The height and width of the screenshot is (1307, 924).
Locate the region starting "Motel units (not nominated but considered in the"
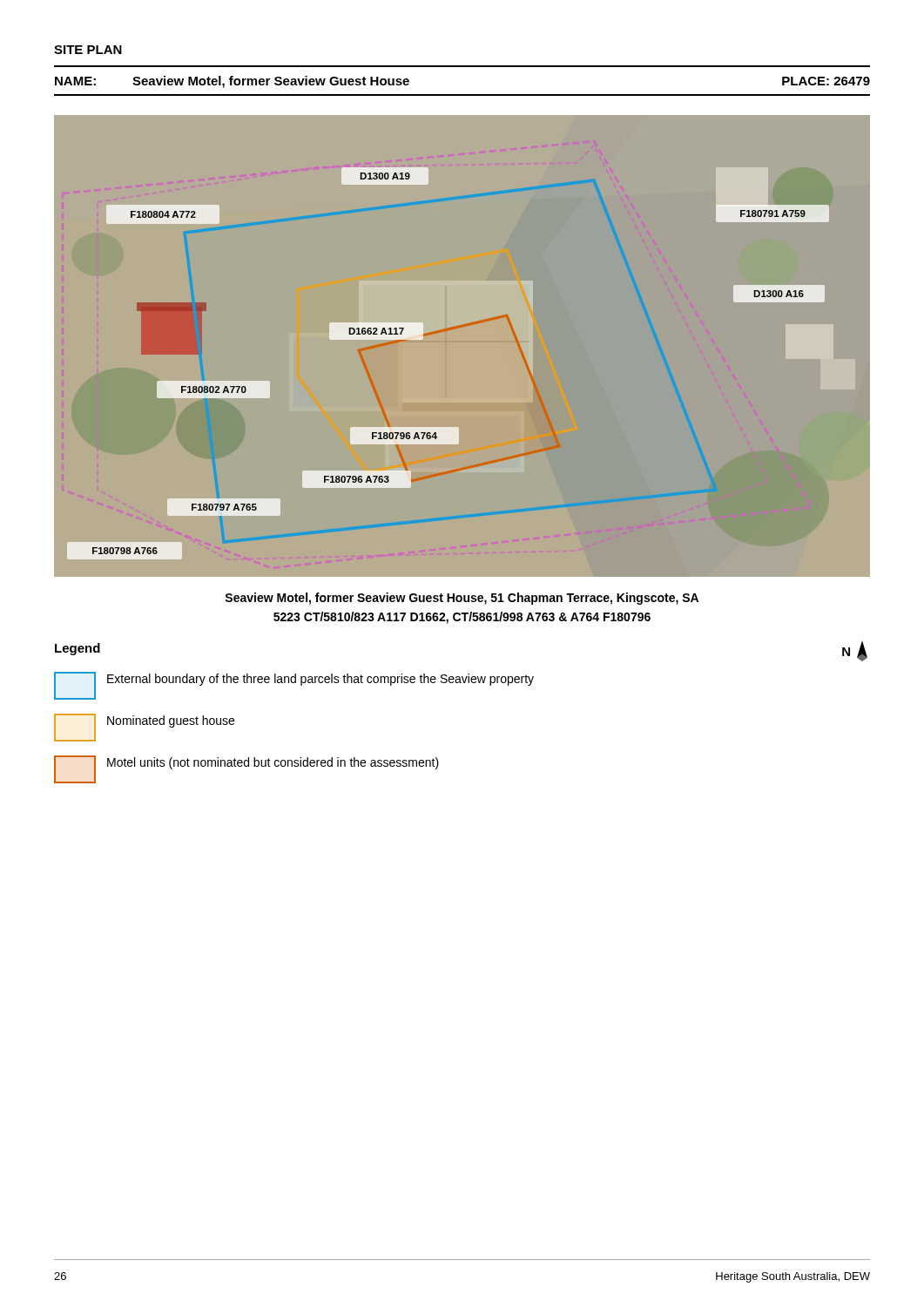pyautogui.click(x=246, y=769)
